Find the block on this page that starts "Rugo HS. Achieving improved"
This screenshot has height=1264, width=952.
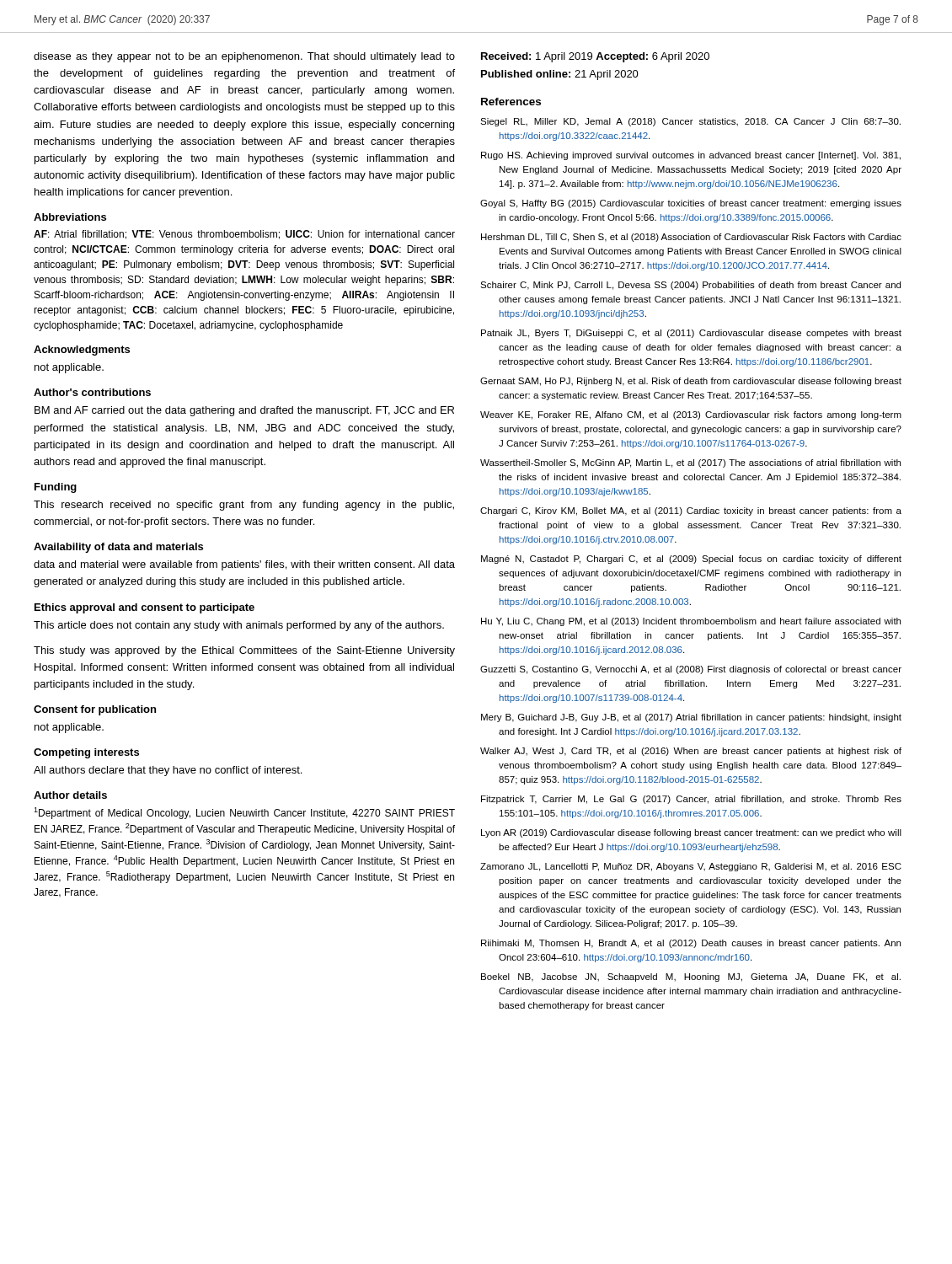(691, 170)
